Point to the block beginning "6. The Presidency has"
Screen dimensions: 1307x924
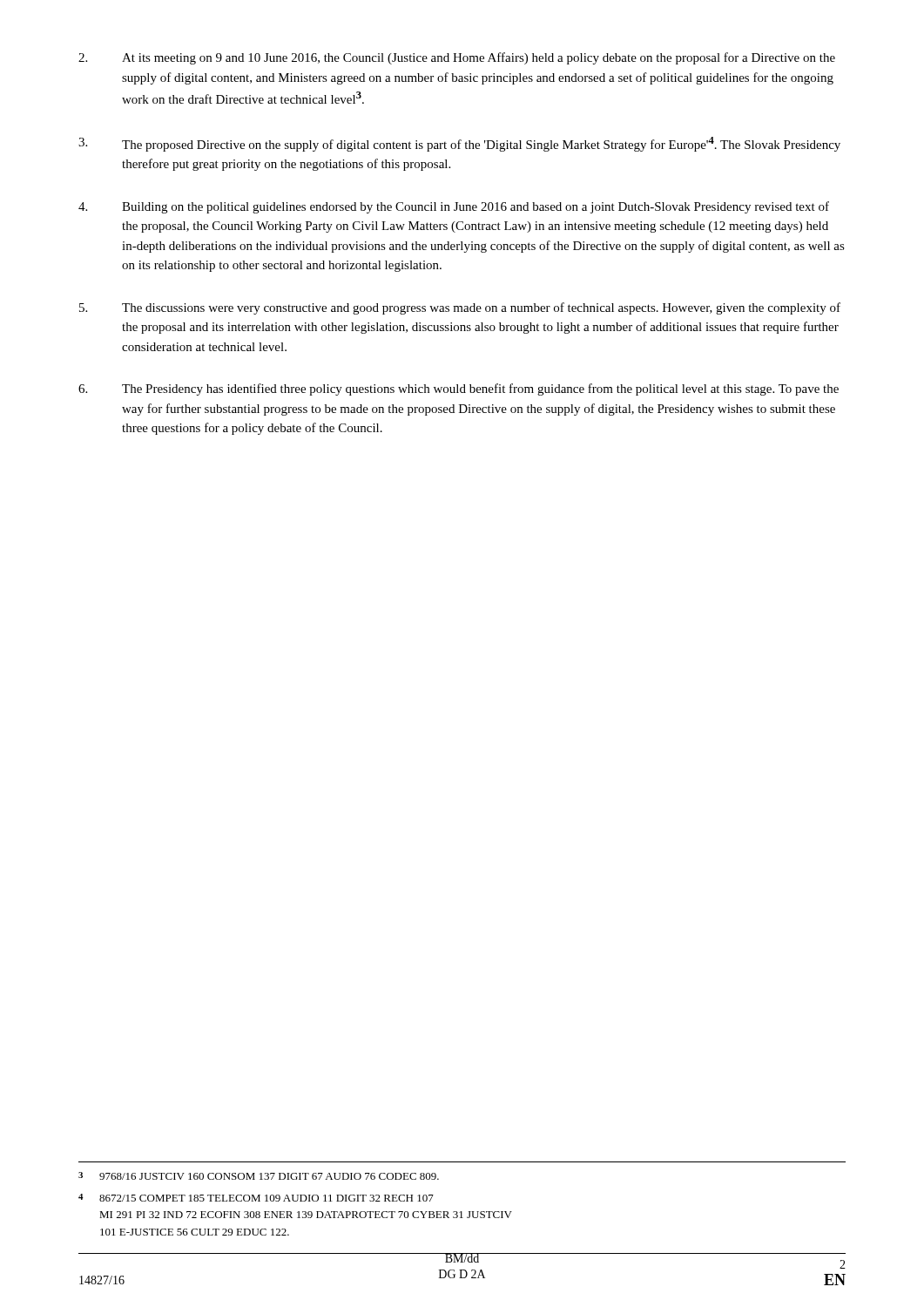point(462,408)
